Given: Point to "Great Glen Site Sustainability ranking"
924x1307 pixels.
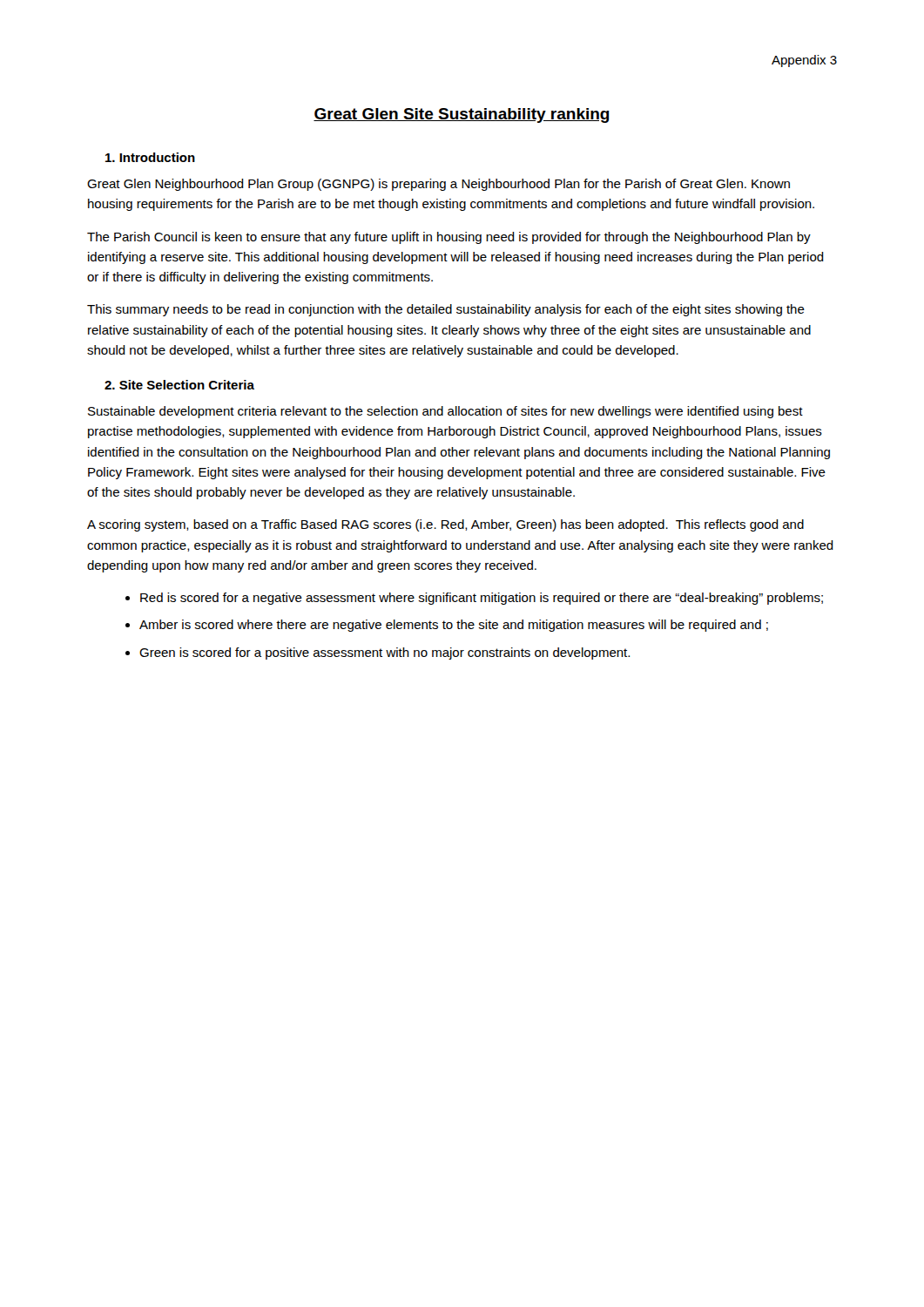Looking at the screenshot, I should [462, 114].
